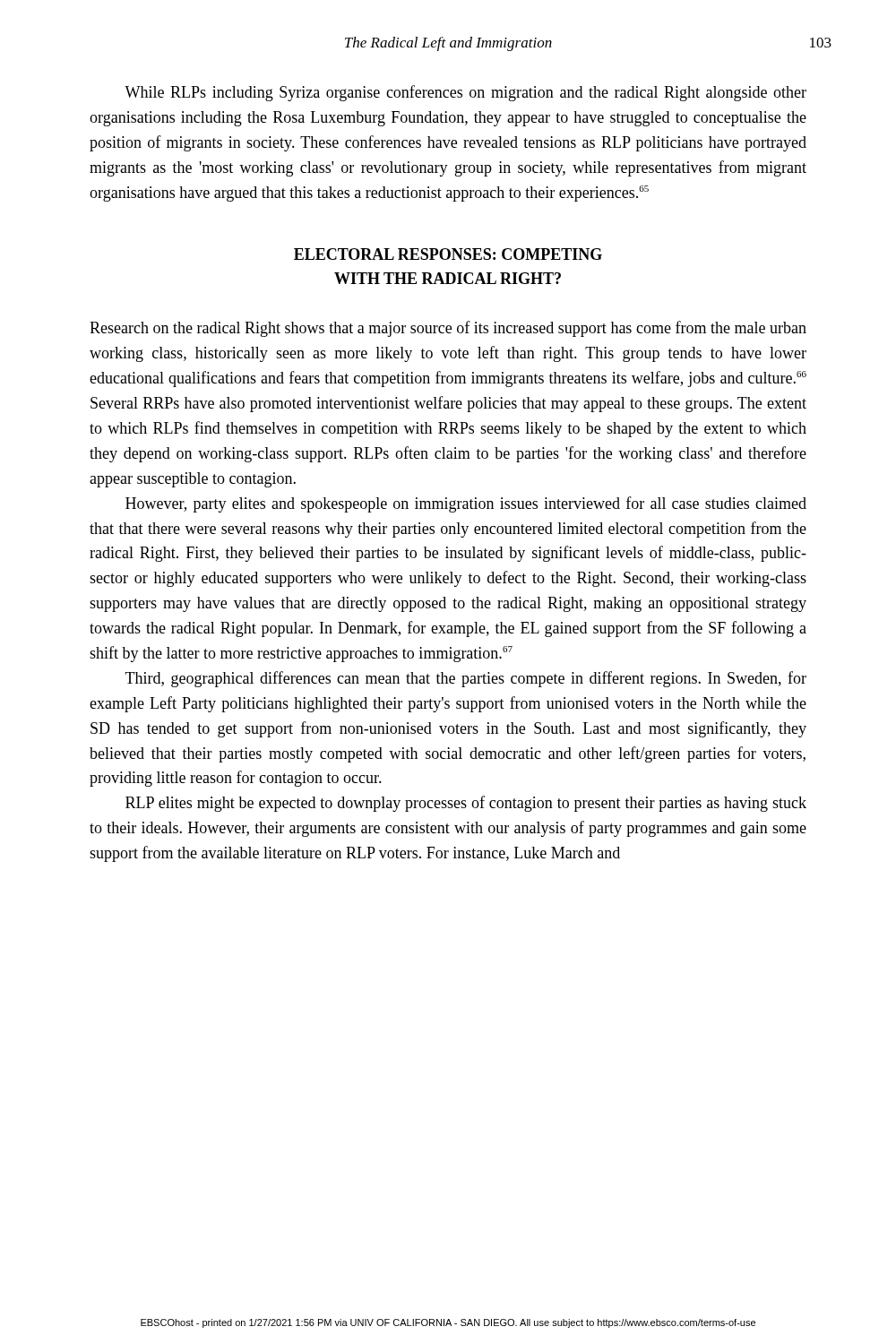
Task: Navigate to the text starting "ELECTORAL RESPONSES: COMPETINGWITH THE"
Action: click(x=448, y=267)
